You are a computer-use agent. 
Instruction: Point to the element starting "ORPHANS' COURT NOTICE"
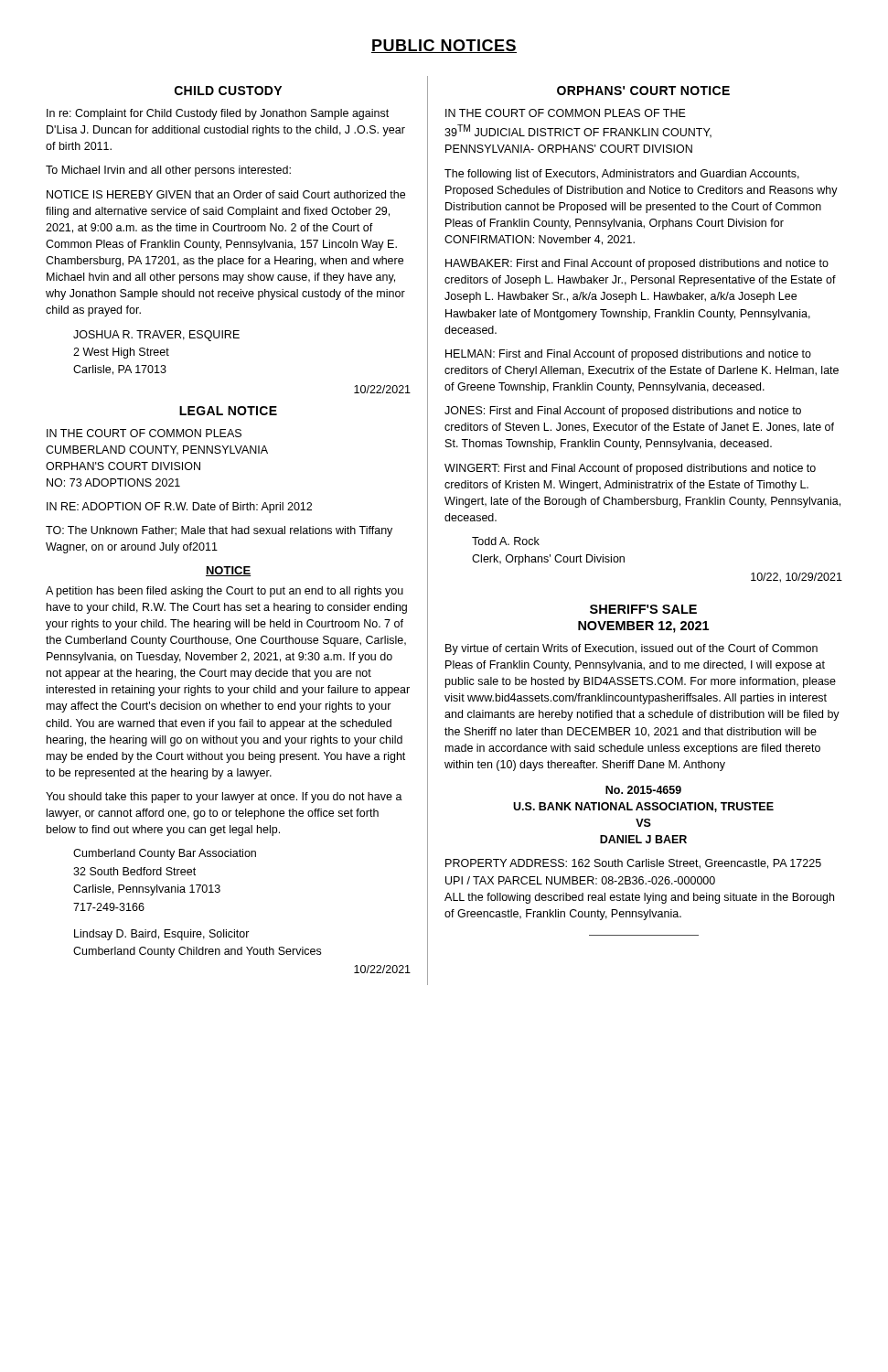coord(643,91)
